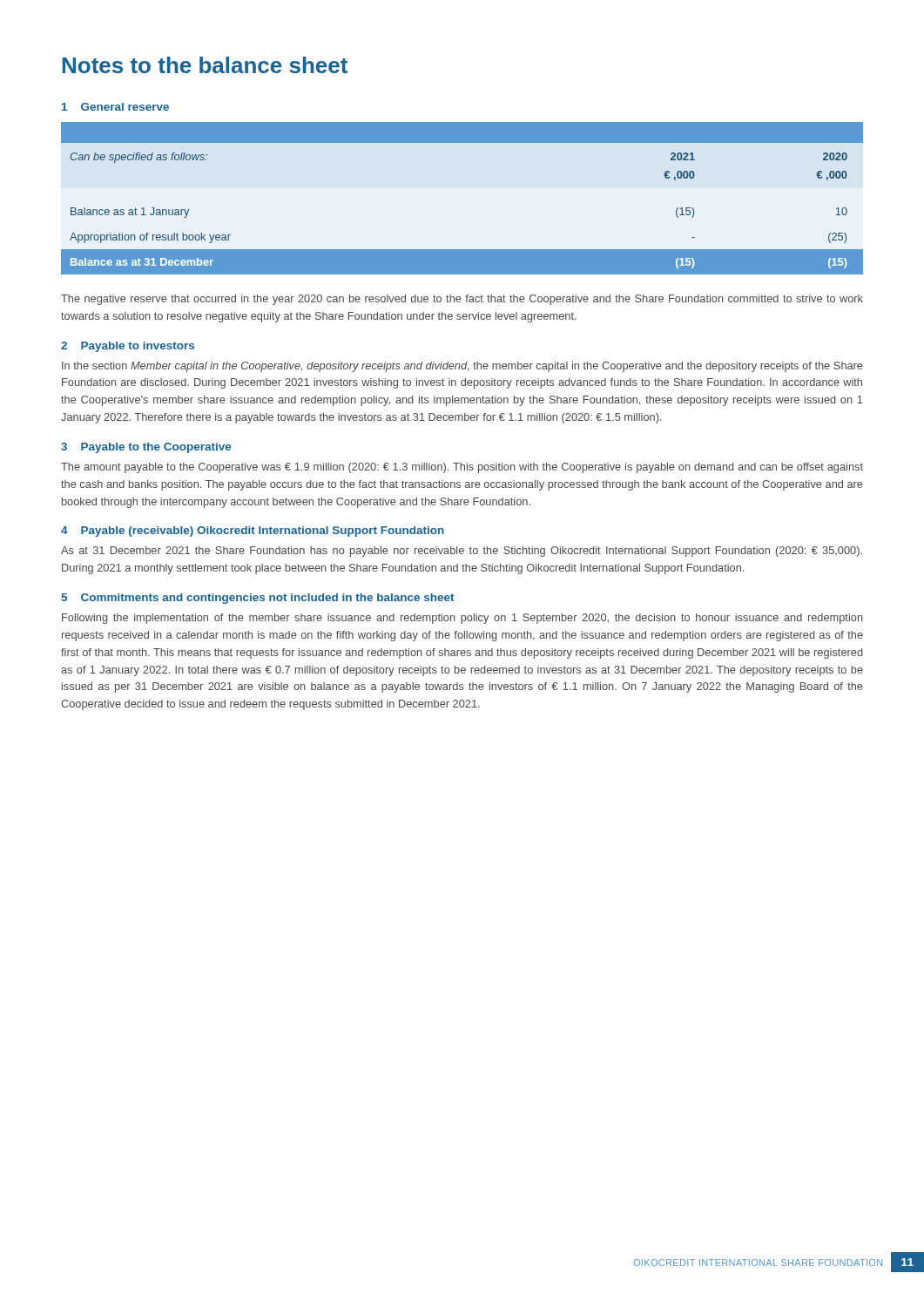Click on the title that says "Notes to the balance sheet"

pyautogui.click(x=204, y=65)
